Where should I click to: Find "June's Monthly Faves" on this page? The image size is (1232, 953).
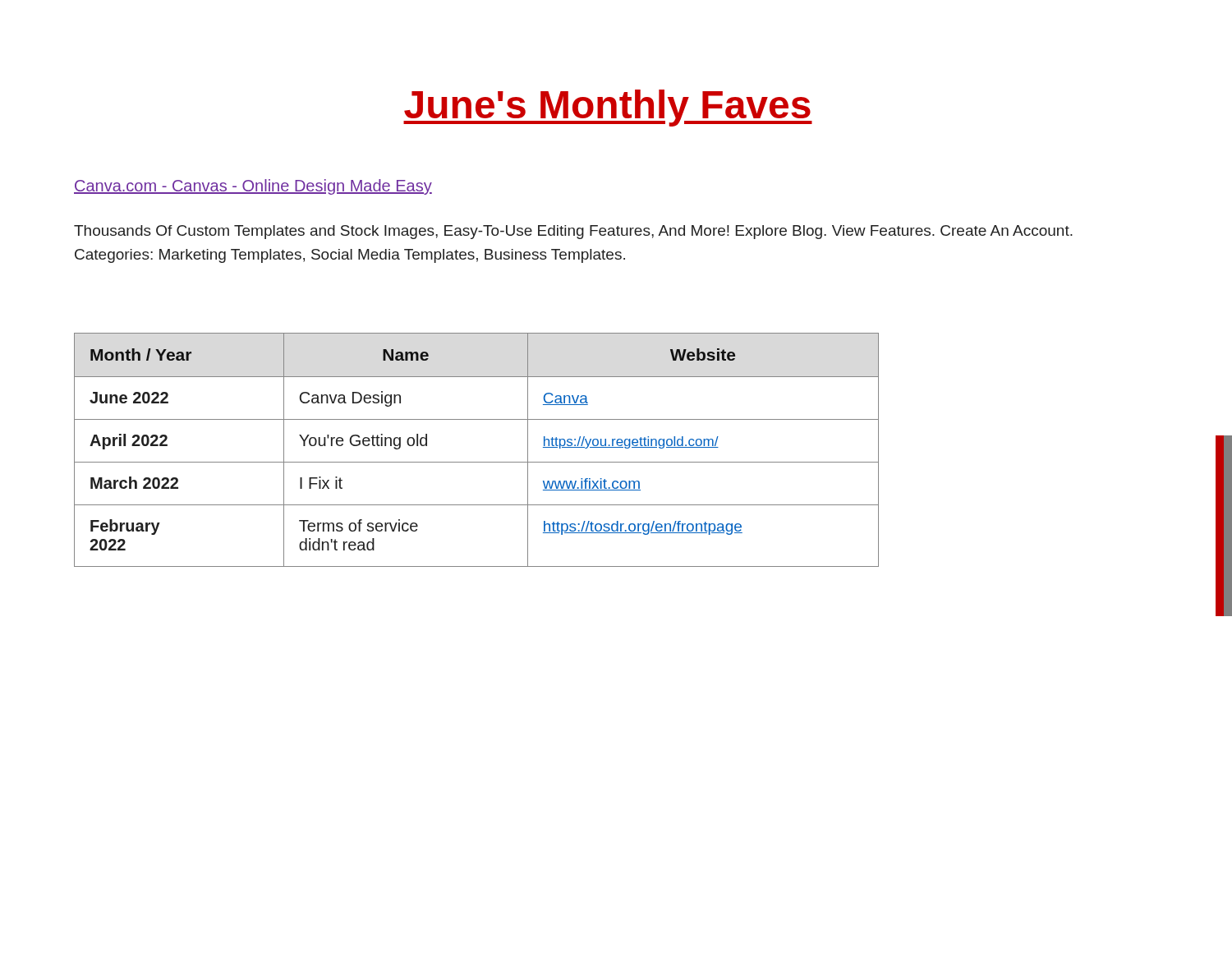(608, 105)
